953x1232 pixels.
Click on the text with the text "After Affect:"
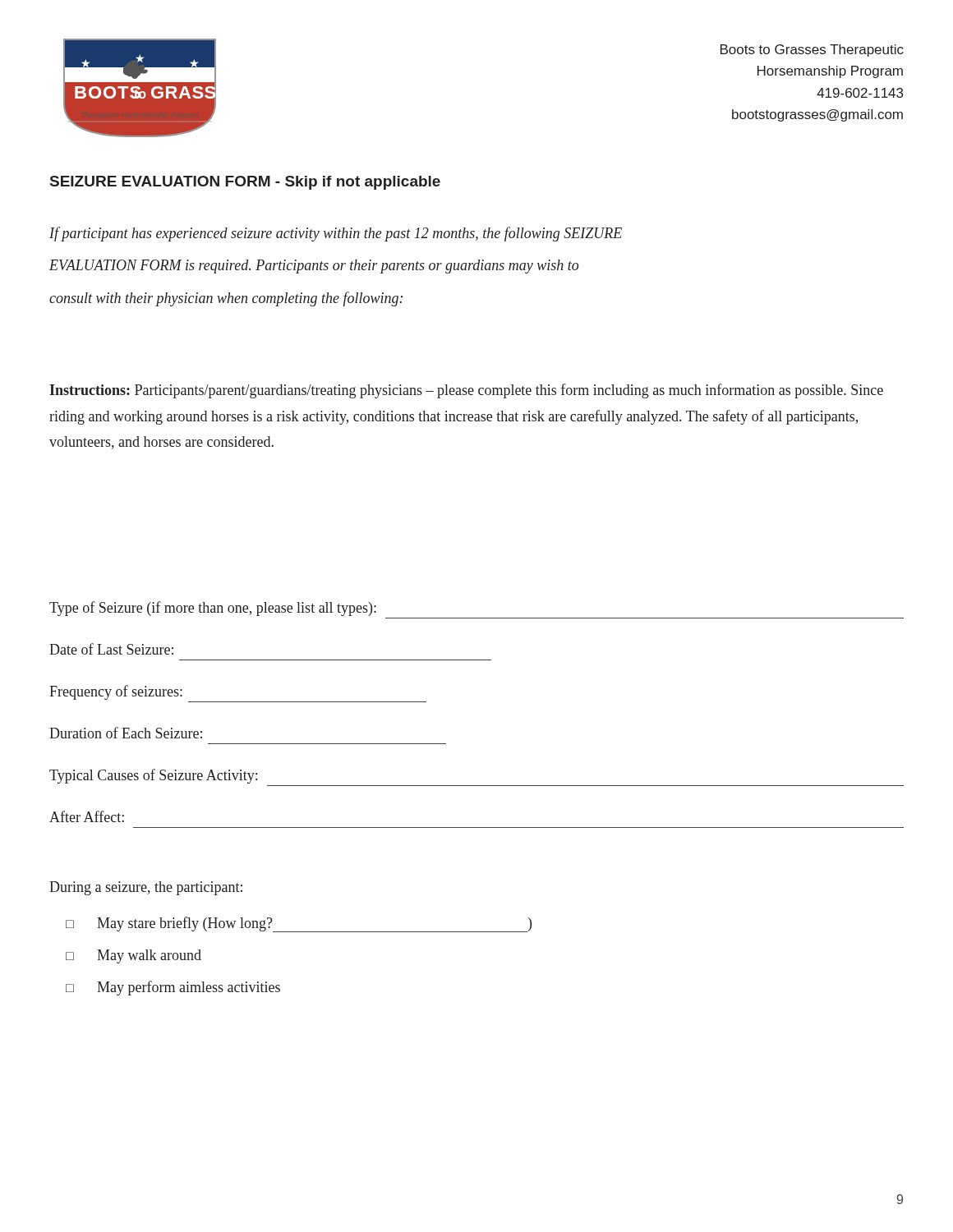click(x=476, y=818)
